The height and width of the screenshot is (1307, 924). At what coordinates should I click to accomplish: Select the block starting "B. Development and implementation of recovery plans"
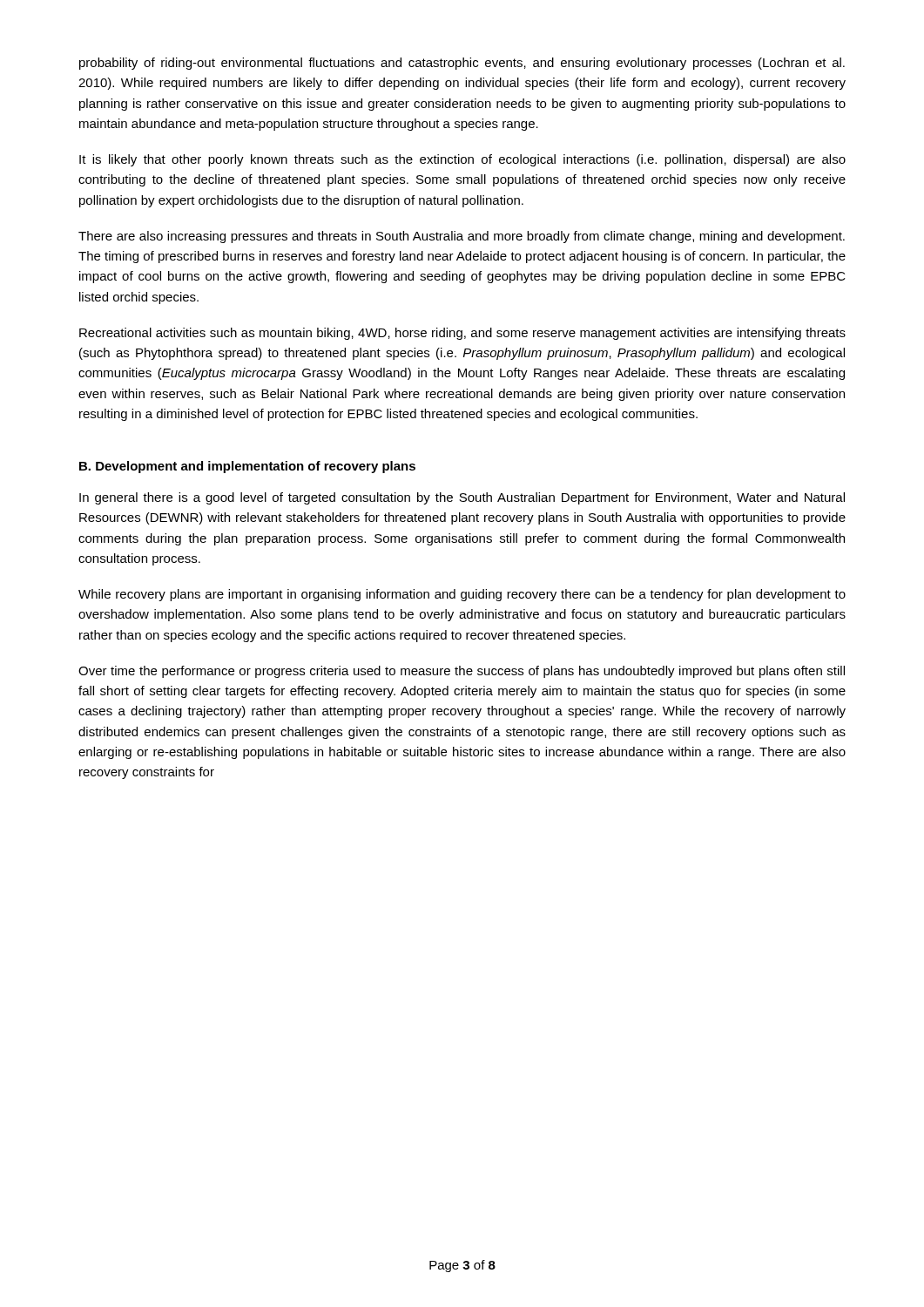pyautogui.click(x=247, y=466)
